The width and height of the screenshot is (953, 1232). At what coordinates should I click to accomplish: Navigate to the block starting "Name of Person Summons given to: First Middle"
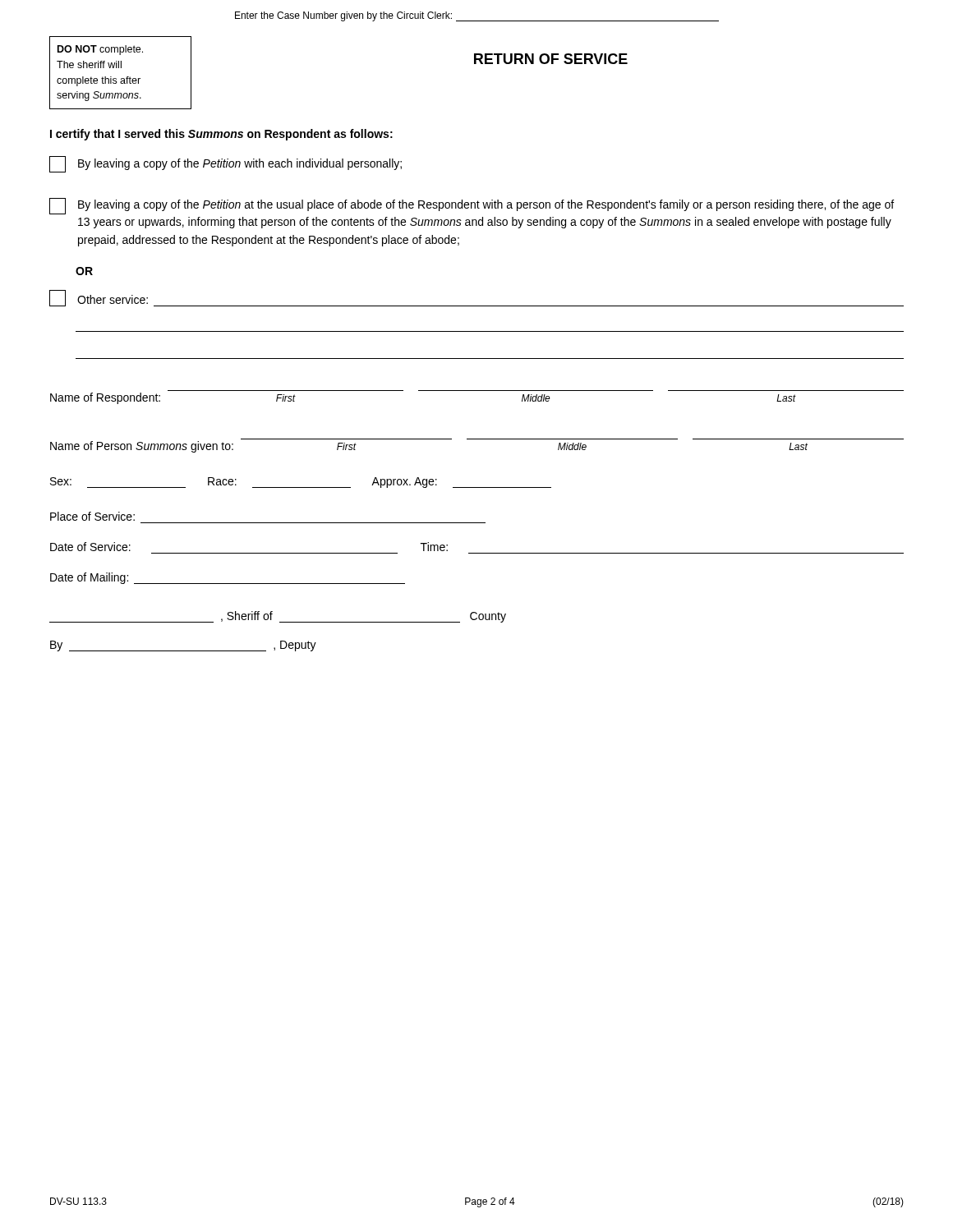tap(476, 437)
